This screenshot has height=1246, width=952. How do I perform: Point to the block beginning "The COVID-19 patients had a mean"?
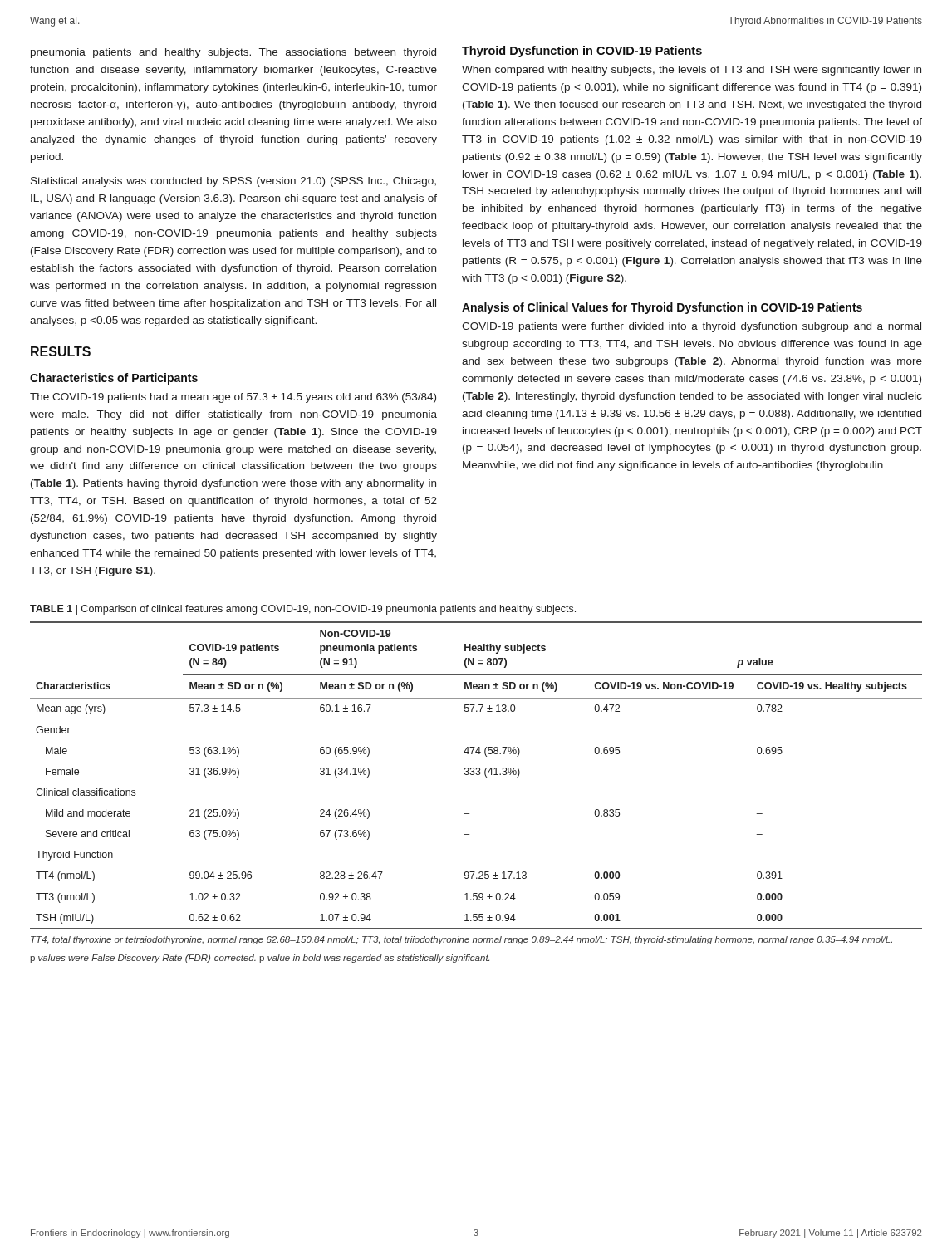coord(233,484)
